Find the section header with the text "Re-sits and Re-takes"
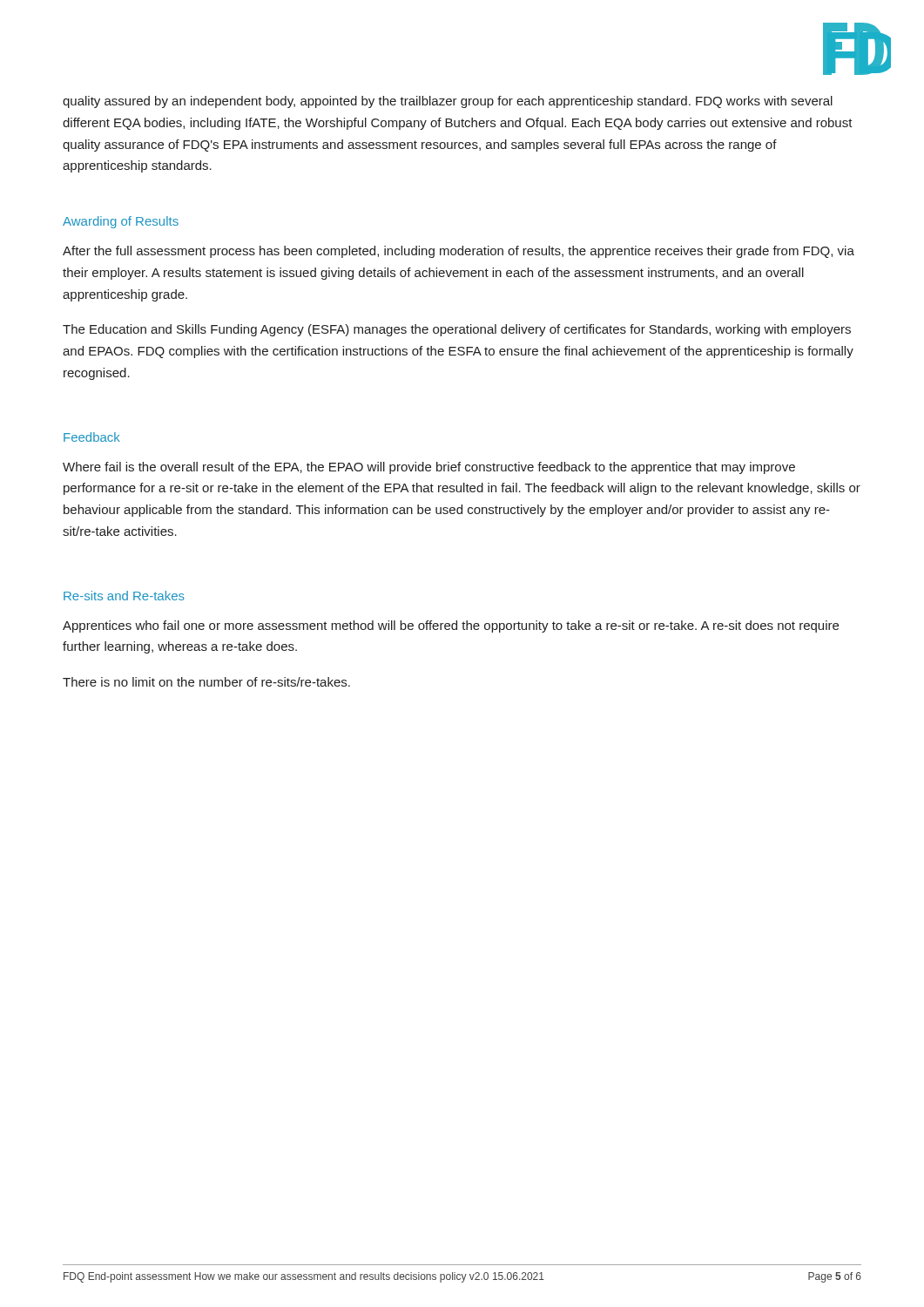924x1307 pixels. 124,595
